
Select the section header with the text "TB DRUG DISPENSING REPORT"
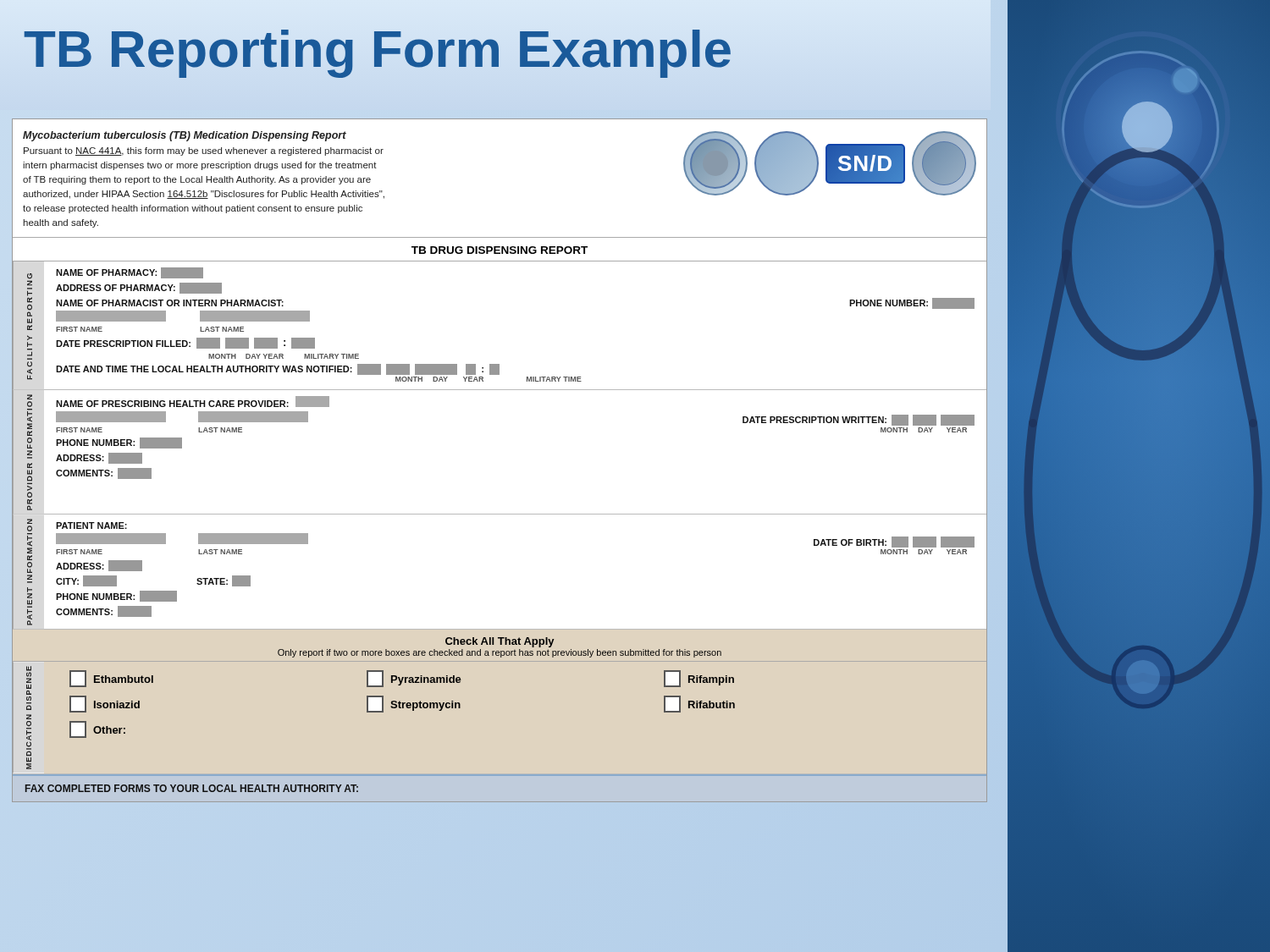[x=499, y=250]
